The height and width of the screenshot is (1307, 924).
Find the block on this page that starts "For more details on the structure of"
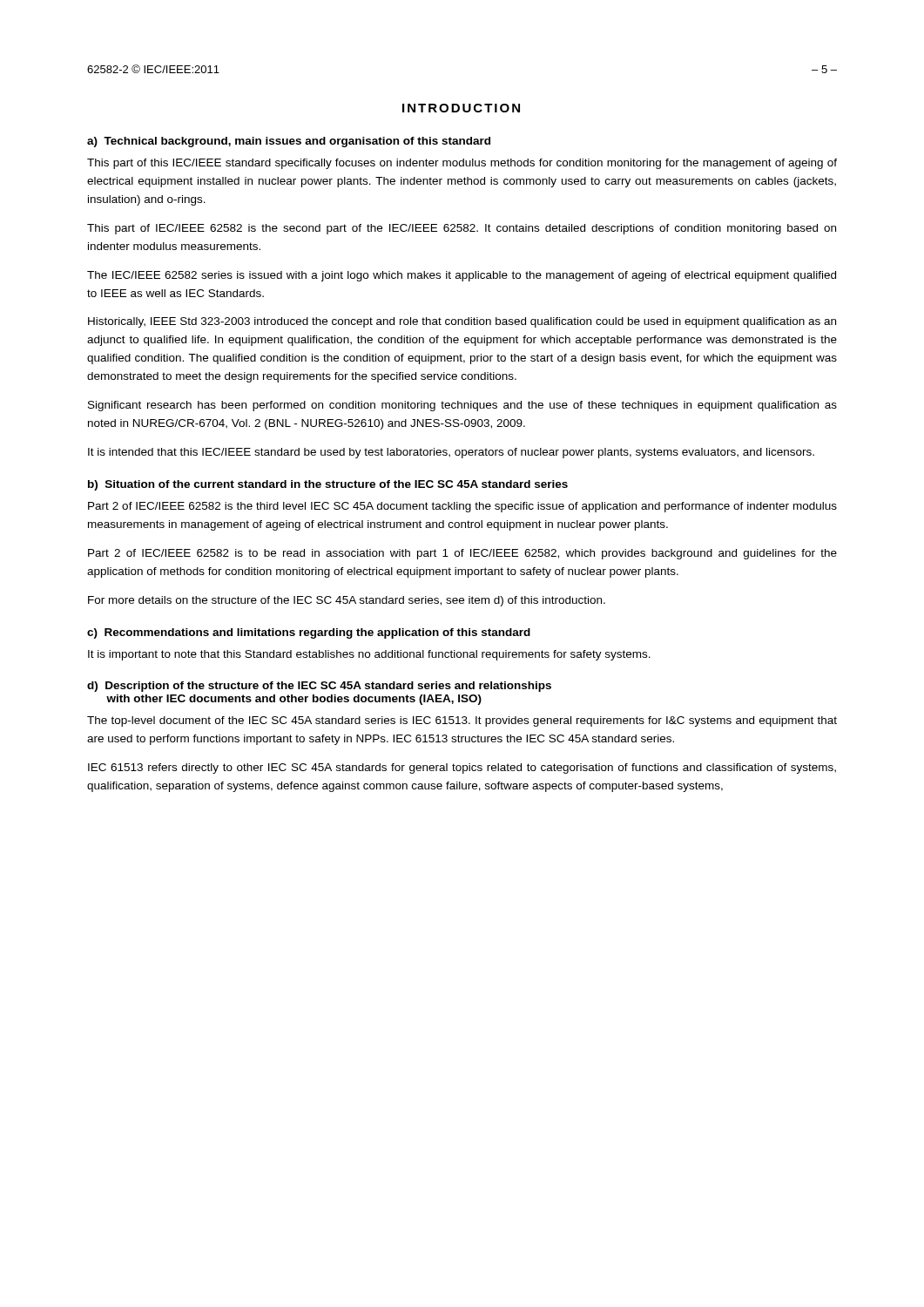pyautogui.click(x=347, y=600)
